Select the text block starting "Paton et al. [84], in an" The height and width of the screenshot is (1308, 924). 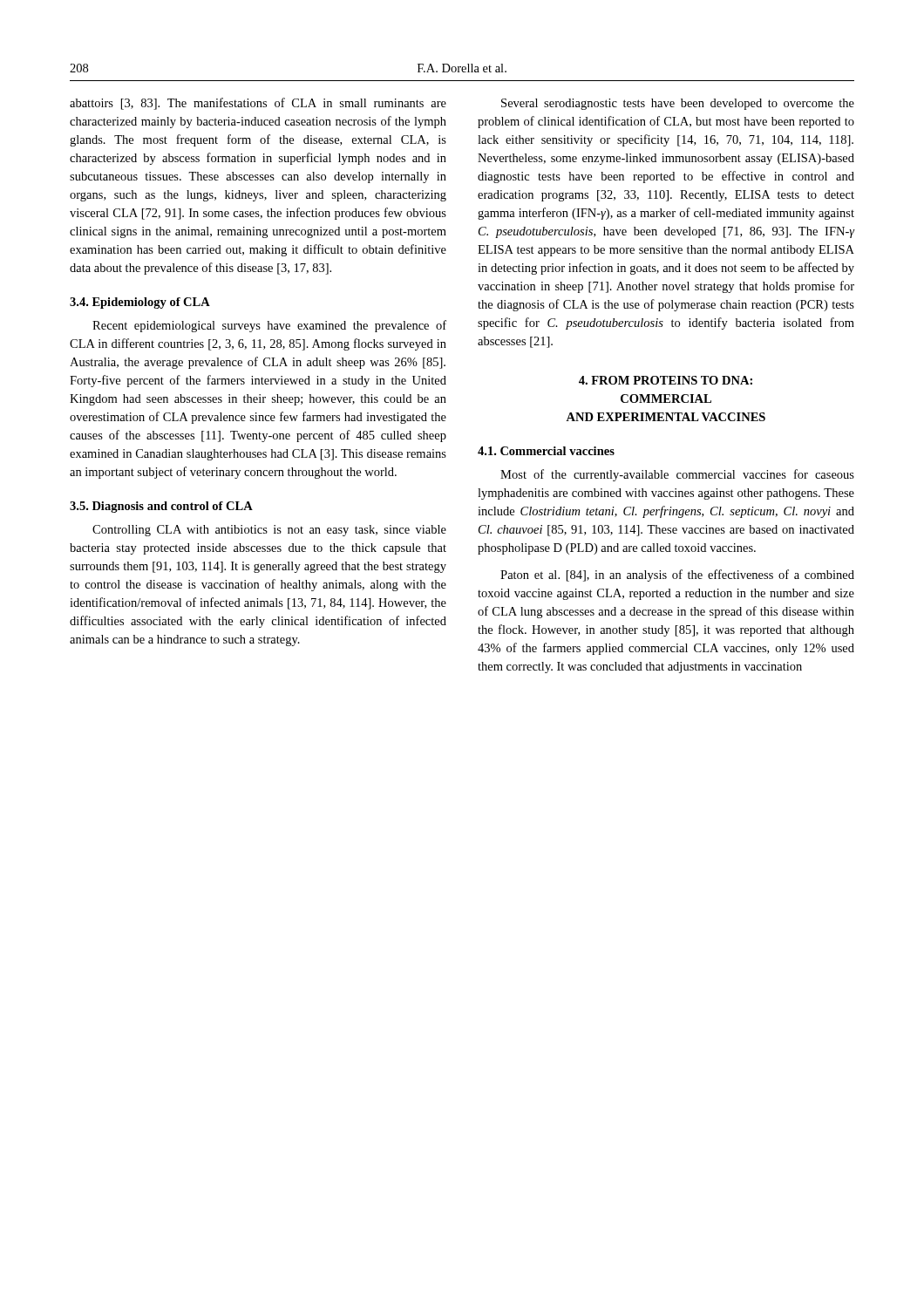coord(666,621)
